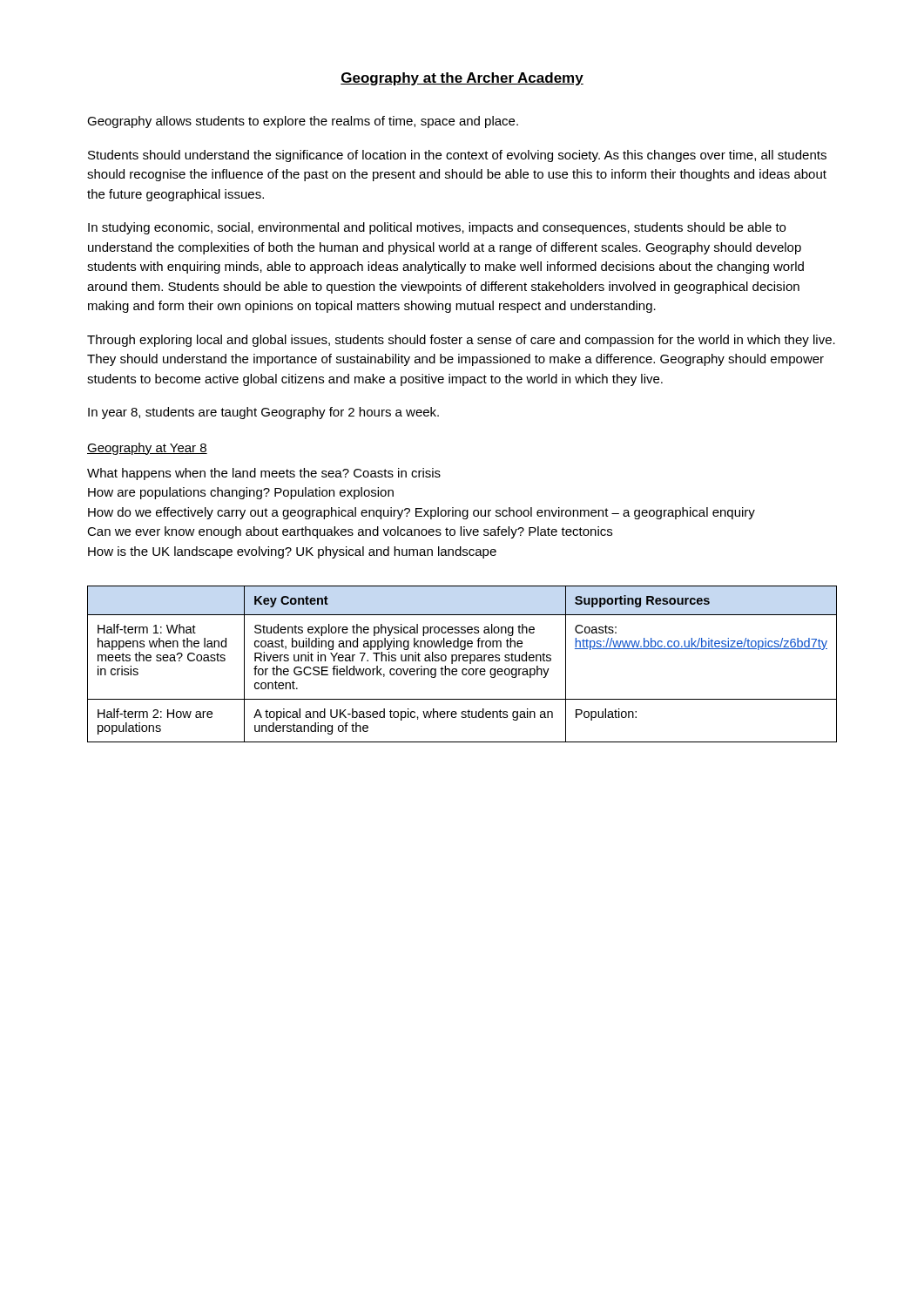This screenshot has height=1307, width=924.
Task: Find the block on this page that starts "Can we ever know enough about earthquakes"
Action: (x=350, y=531)
